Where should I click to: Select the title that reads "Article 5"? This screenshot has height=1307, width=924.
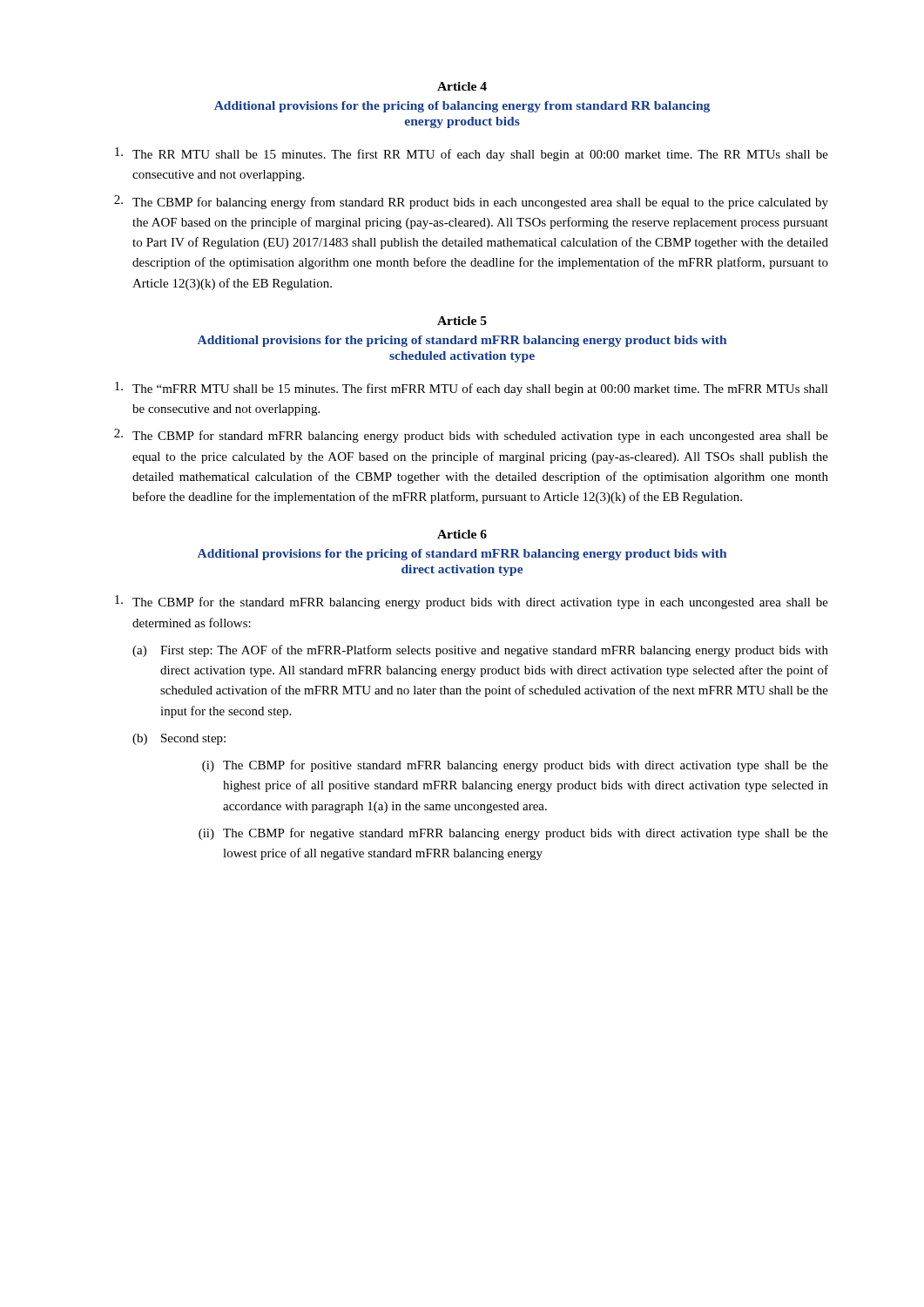[x=462, y=320]
